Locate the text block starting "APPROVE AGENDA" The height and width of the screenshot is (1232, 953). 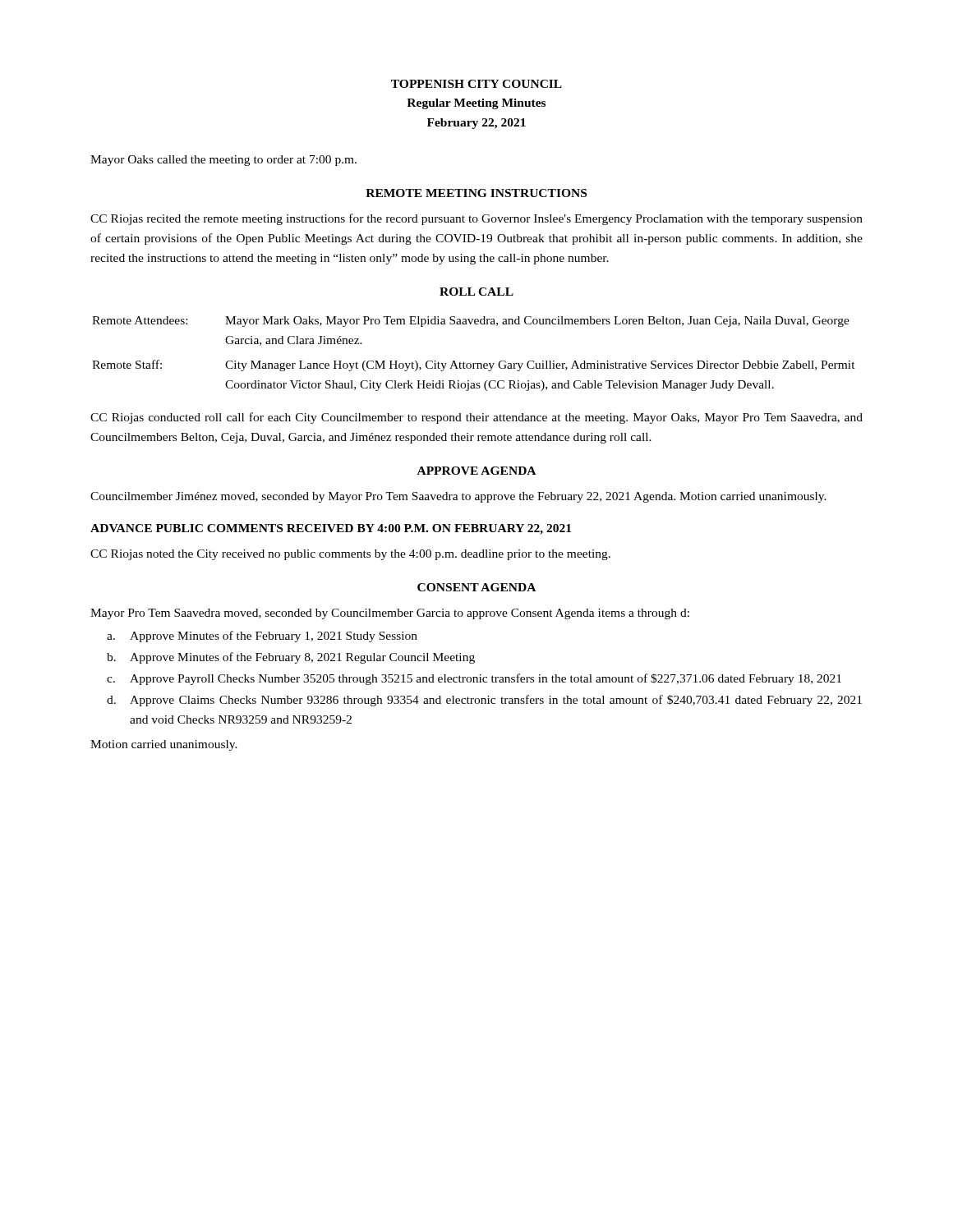point(476,470)
